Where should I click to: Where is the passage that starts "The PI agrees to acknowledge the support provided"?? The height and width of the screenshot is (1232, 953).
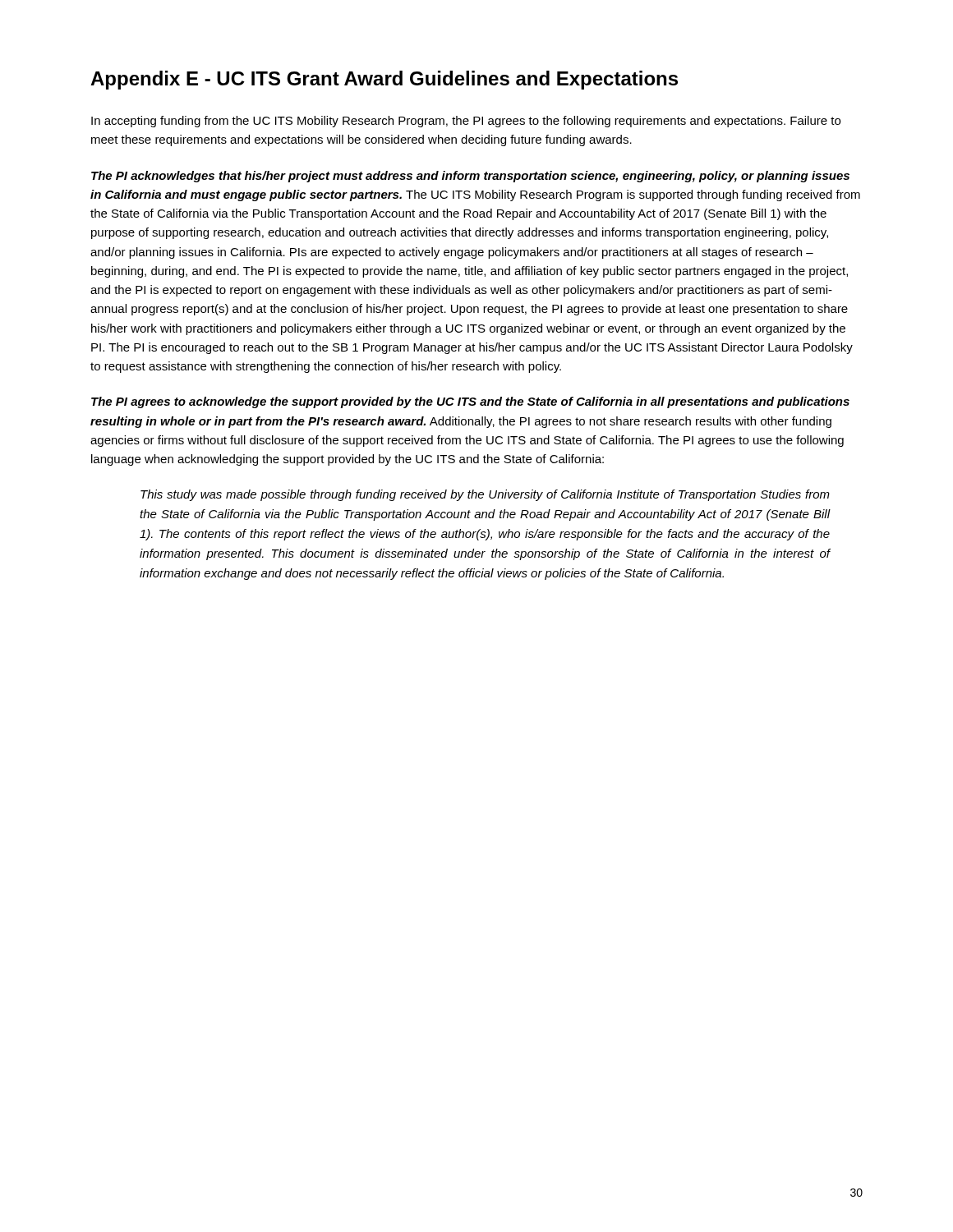[x=470, y=430]
